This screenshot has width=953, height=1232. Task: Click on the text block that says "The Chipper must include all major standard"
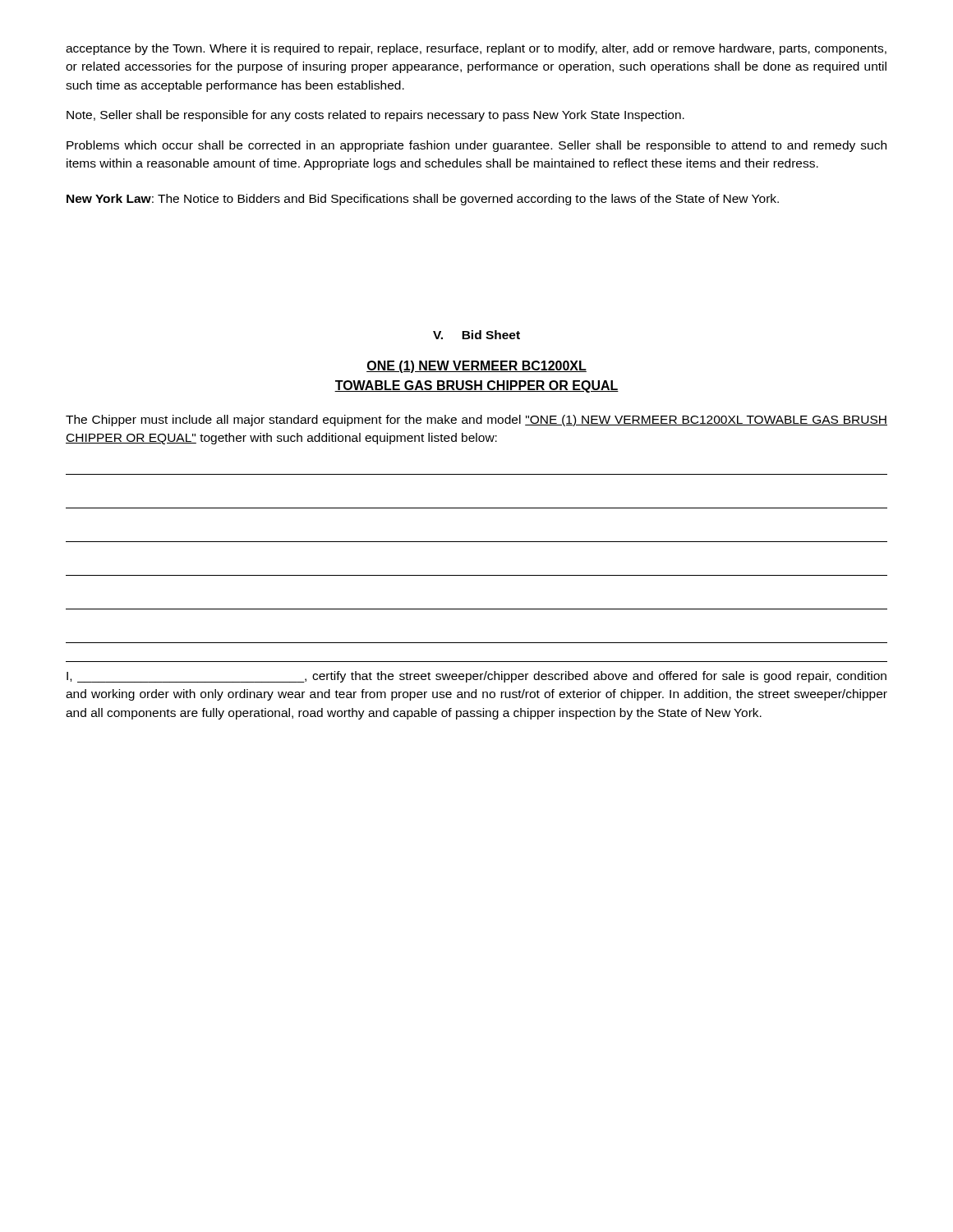pos(476,428)
